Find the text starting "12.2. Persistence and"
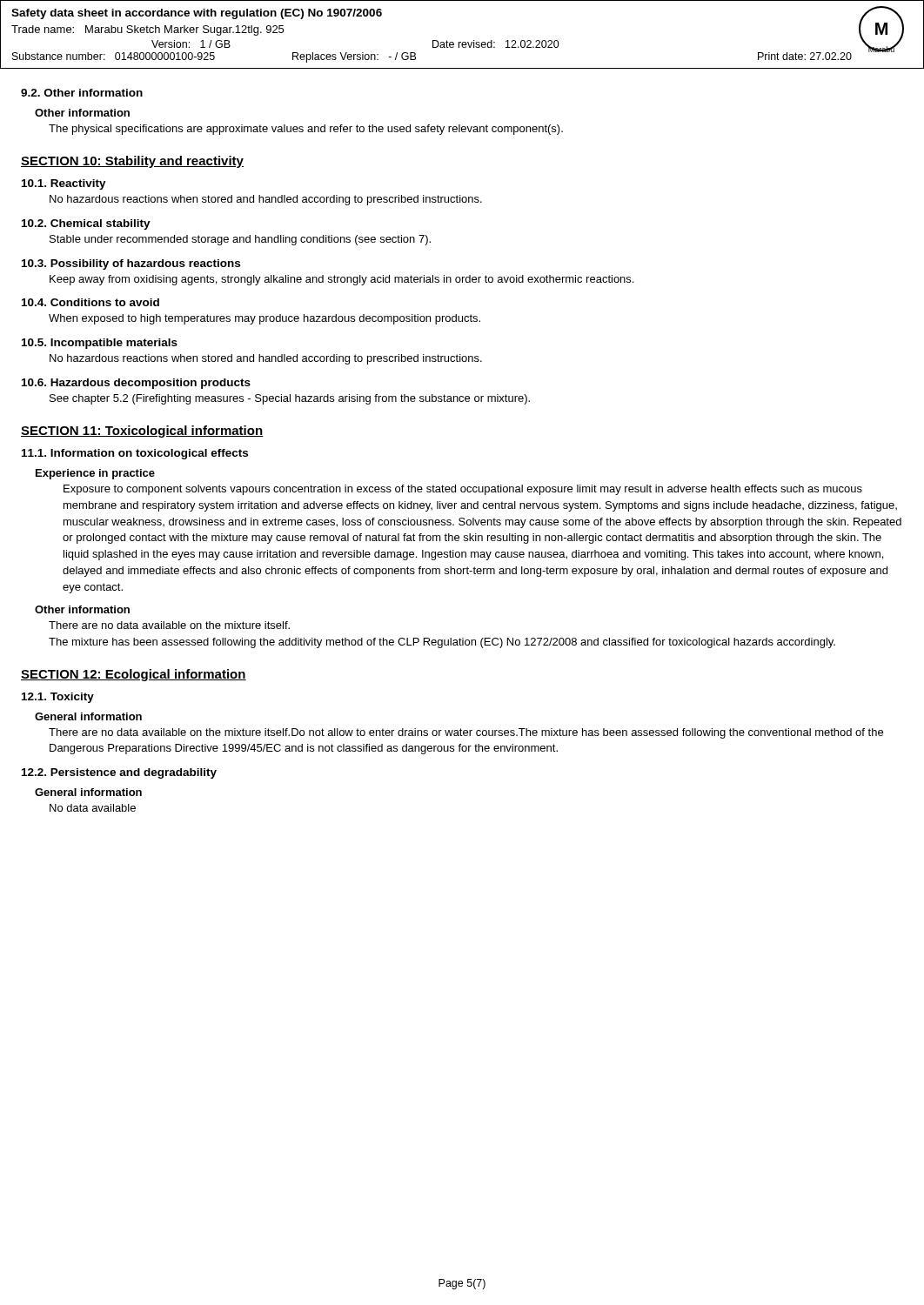Image resolution: width=924 pixels, height=1305 pixels. click(119, 772)
